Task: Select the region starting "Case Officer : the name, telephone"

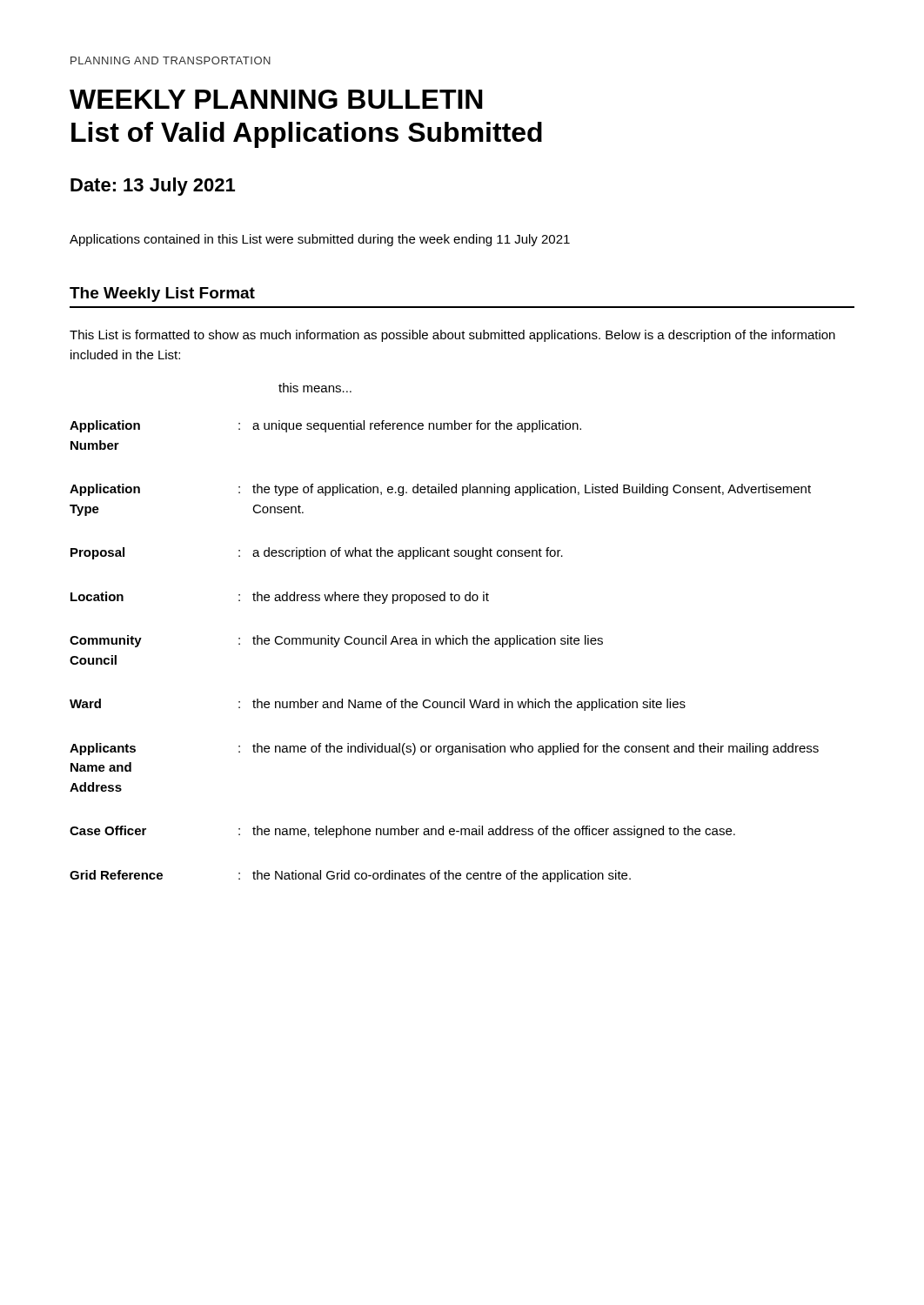Action: click(462, 831)
